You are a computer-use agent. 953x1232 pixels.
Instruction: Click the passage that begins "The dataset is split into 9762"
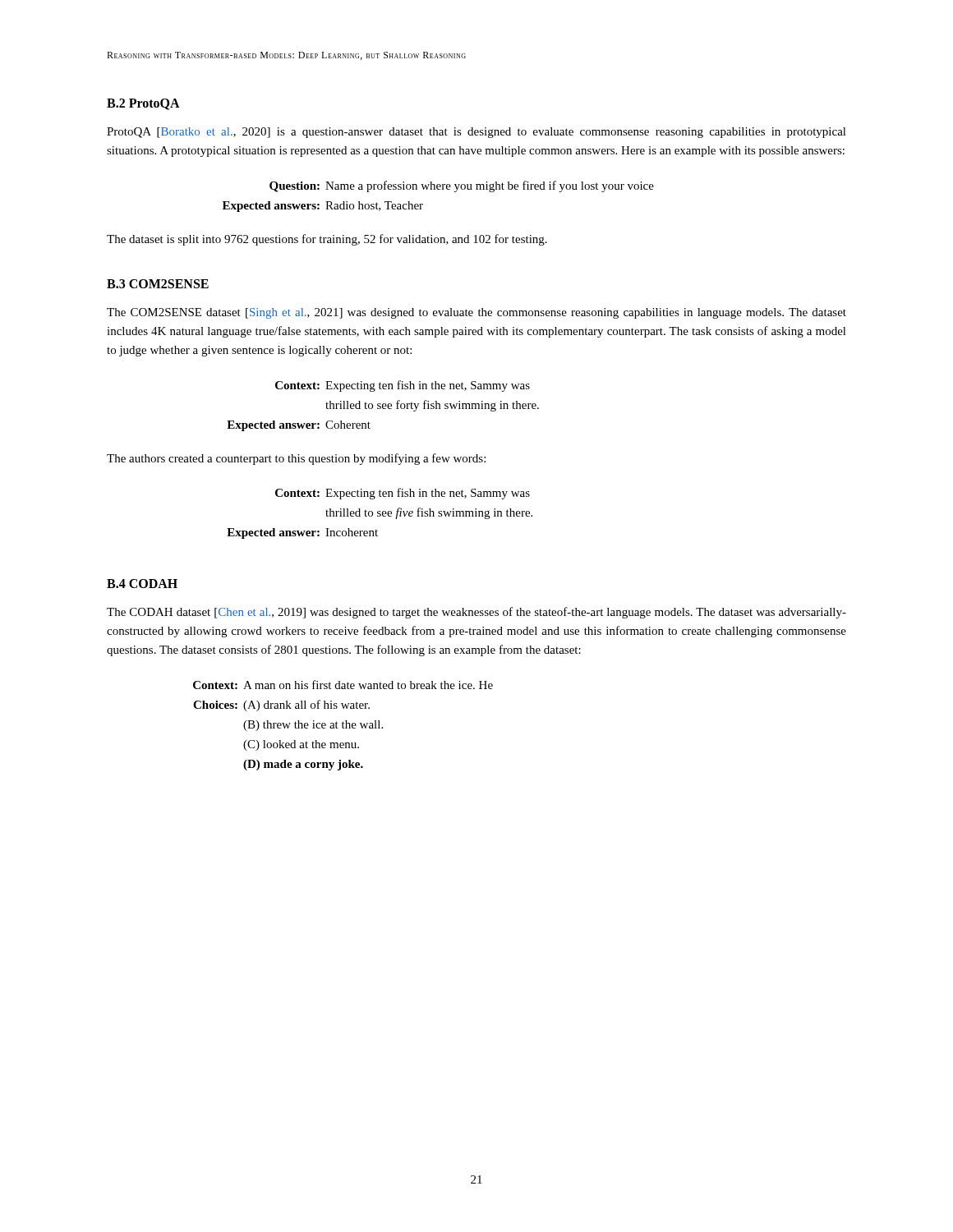pyautogui.click(x=327, y=239)
